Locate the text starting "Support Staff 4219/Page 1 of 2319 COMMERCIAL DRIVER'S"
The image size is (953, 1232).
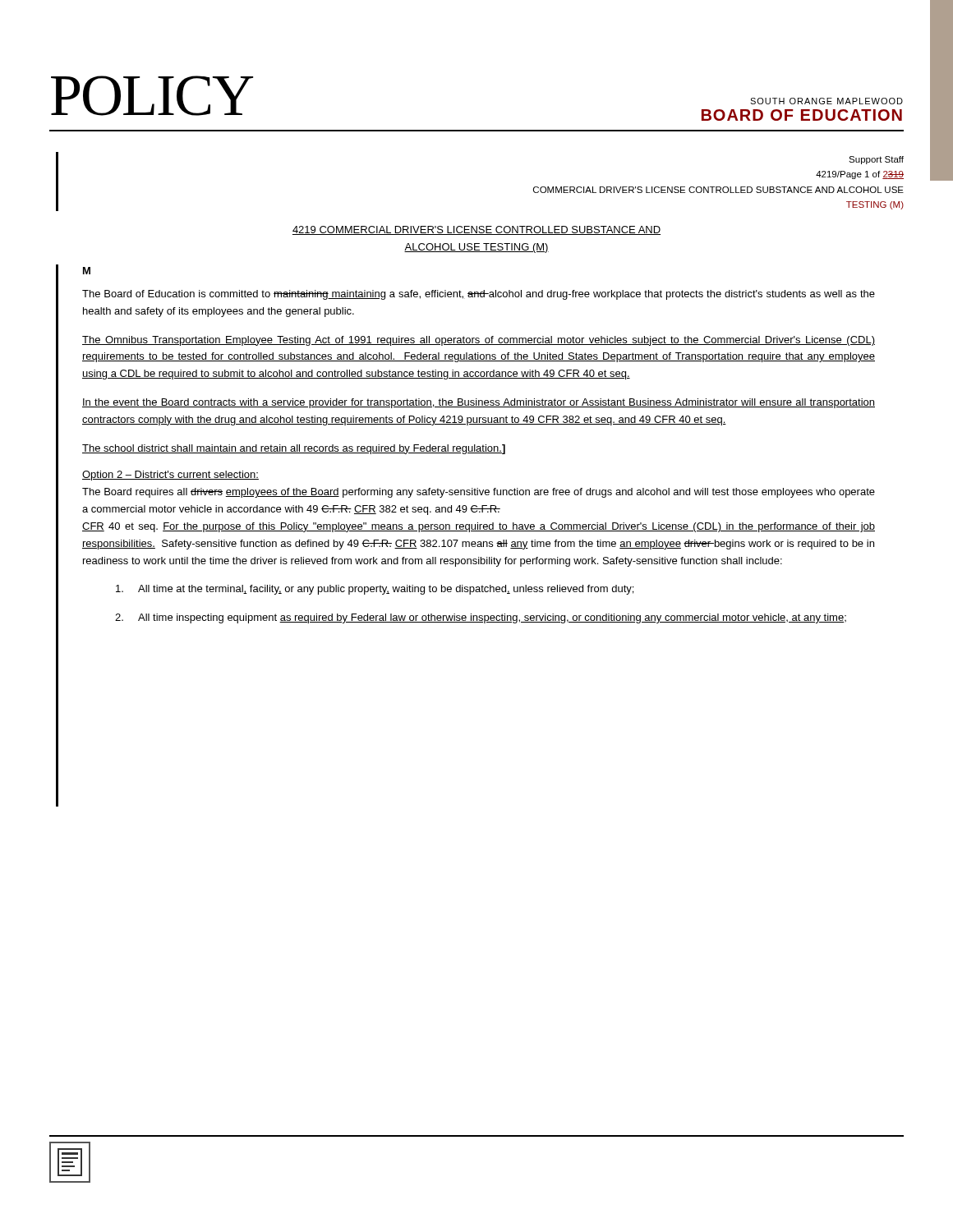pos(718,182)
